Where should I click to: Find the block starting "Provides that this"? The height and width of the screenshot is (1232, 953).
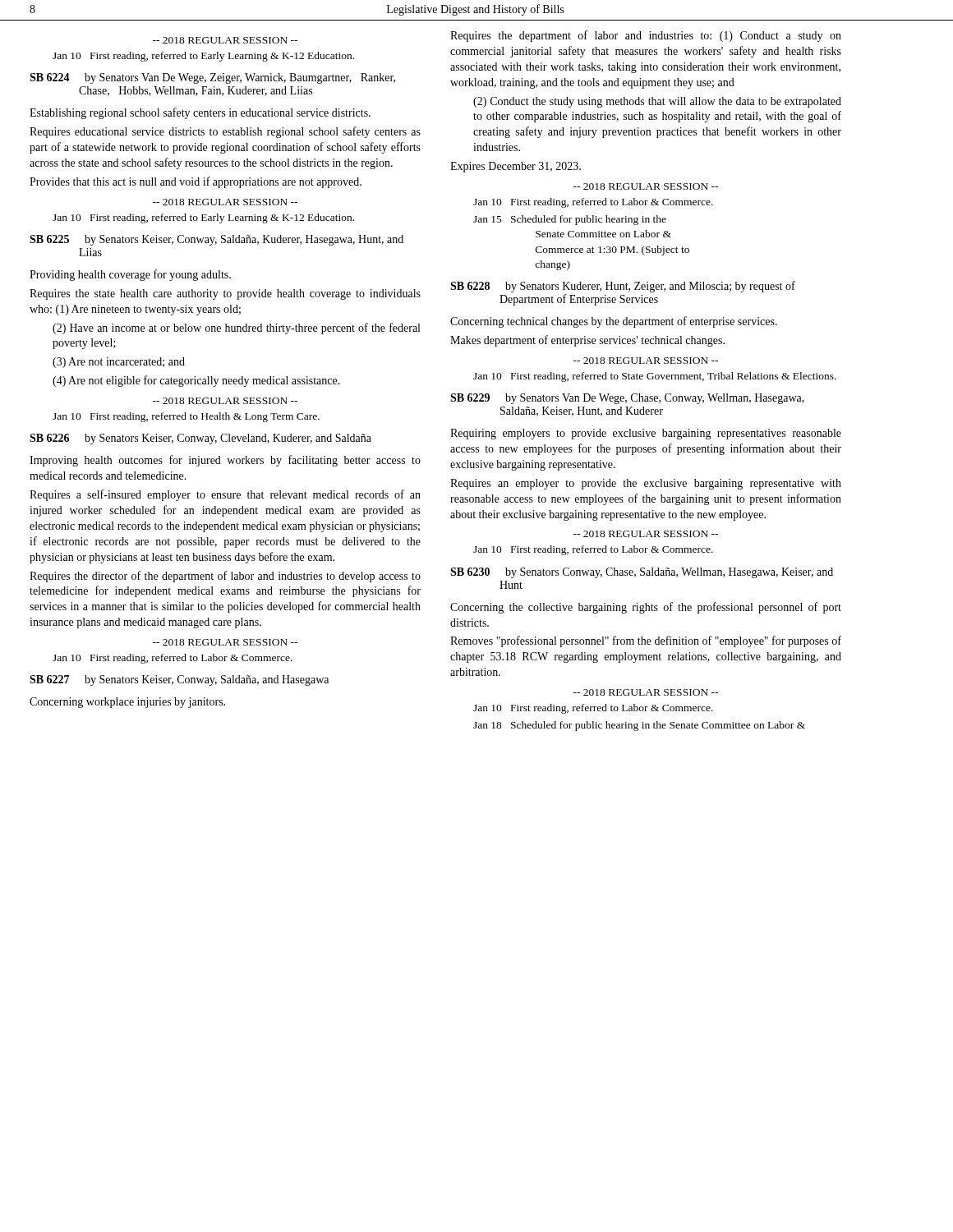pyautogui.click(x=196, y=182)
